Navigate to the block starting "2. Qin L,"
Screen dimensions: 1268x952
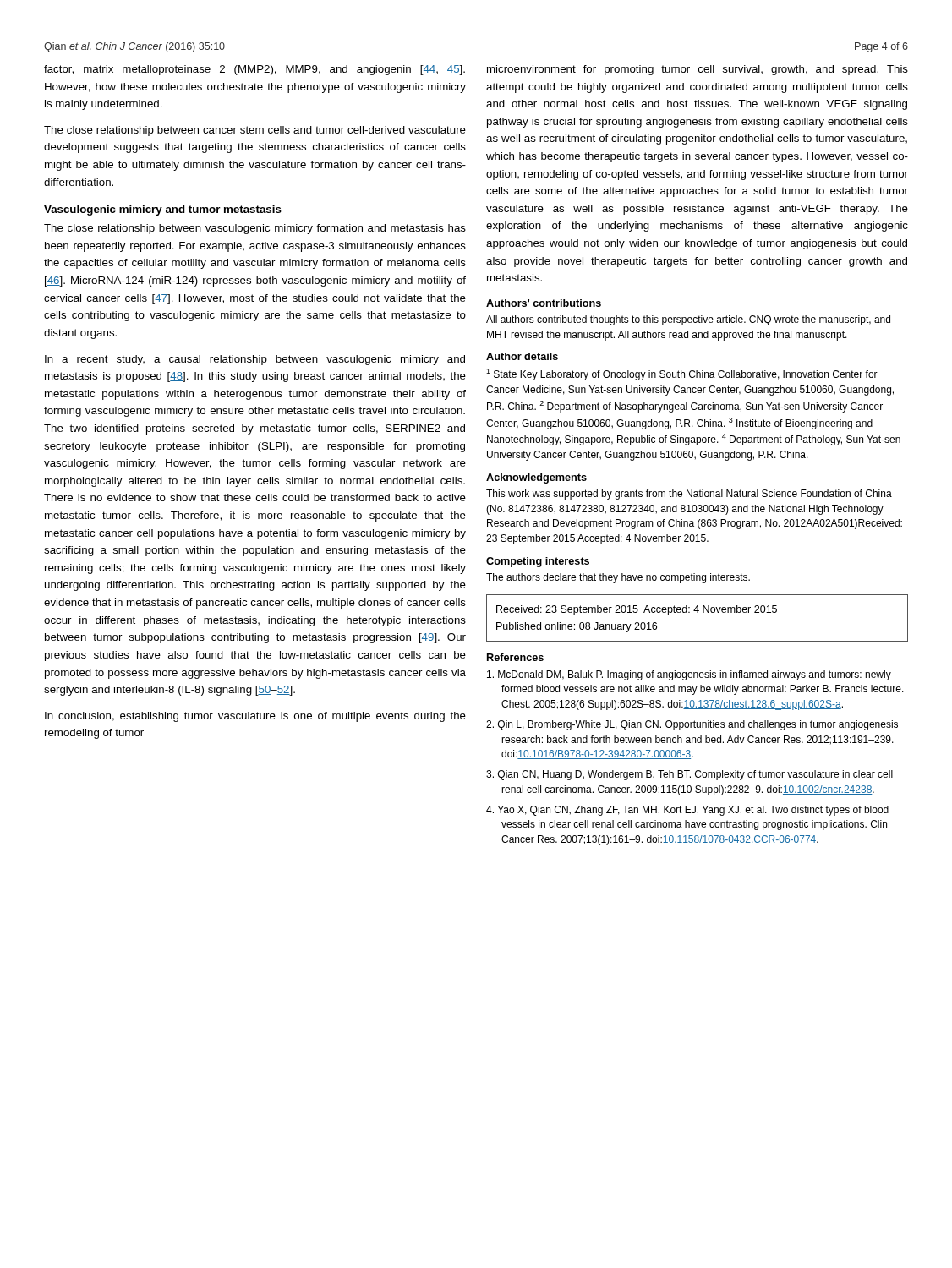(x=692, y=739)
